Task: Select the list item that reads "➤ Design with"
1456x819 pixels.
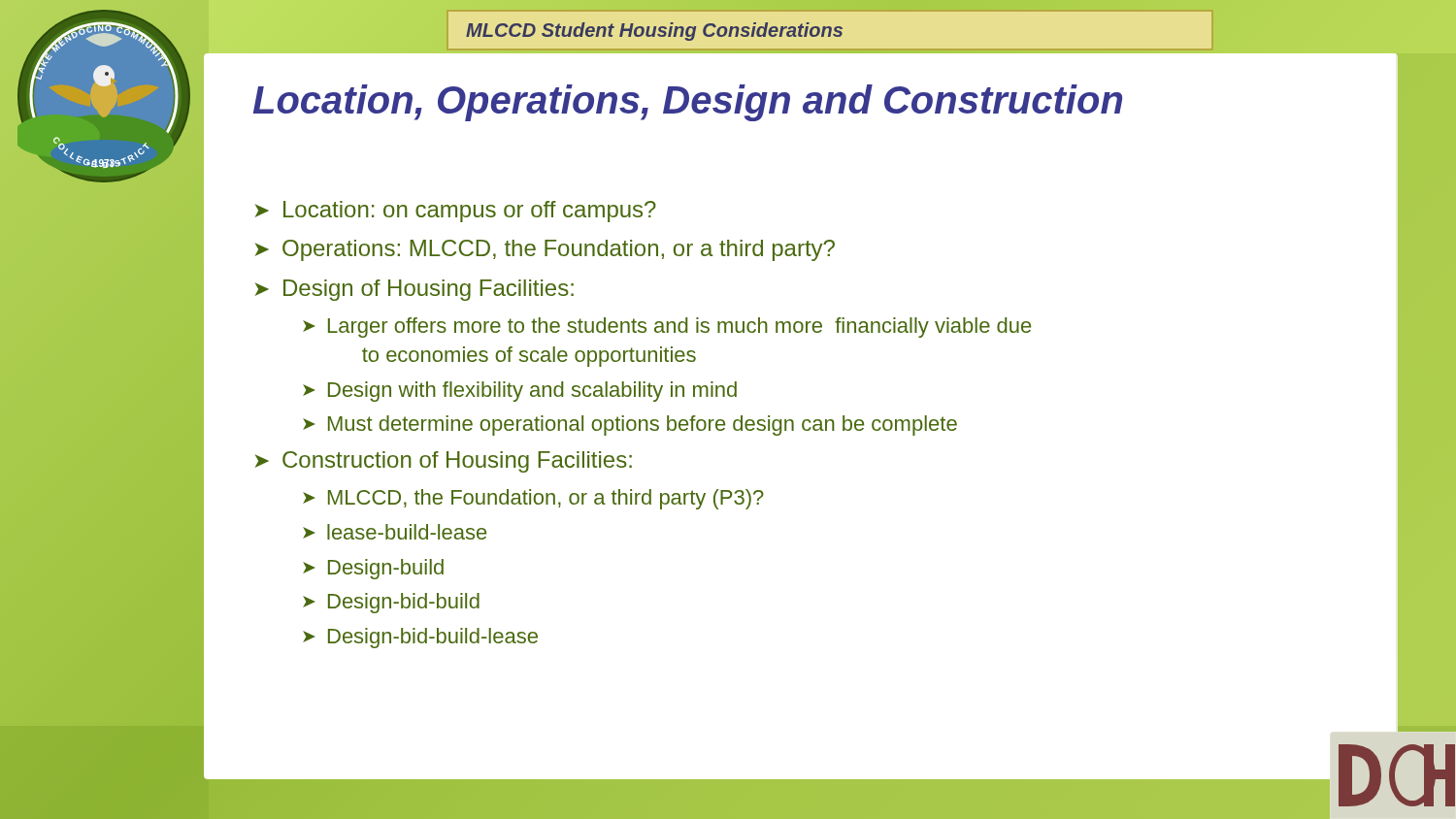Action: pos(520,390)
